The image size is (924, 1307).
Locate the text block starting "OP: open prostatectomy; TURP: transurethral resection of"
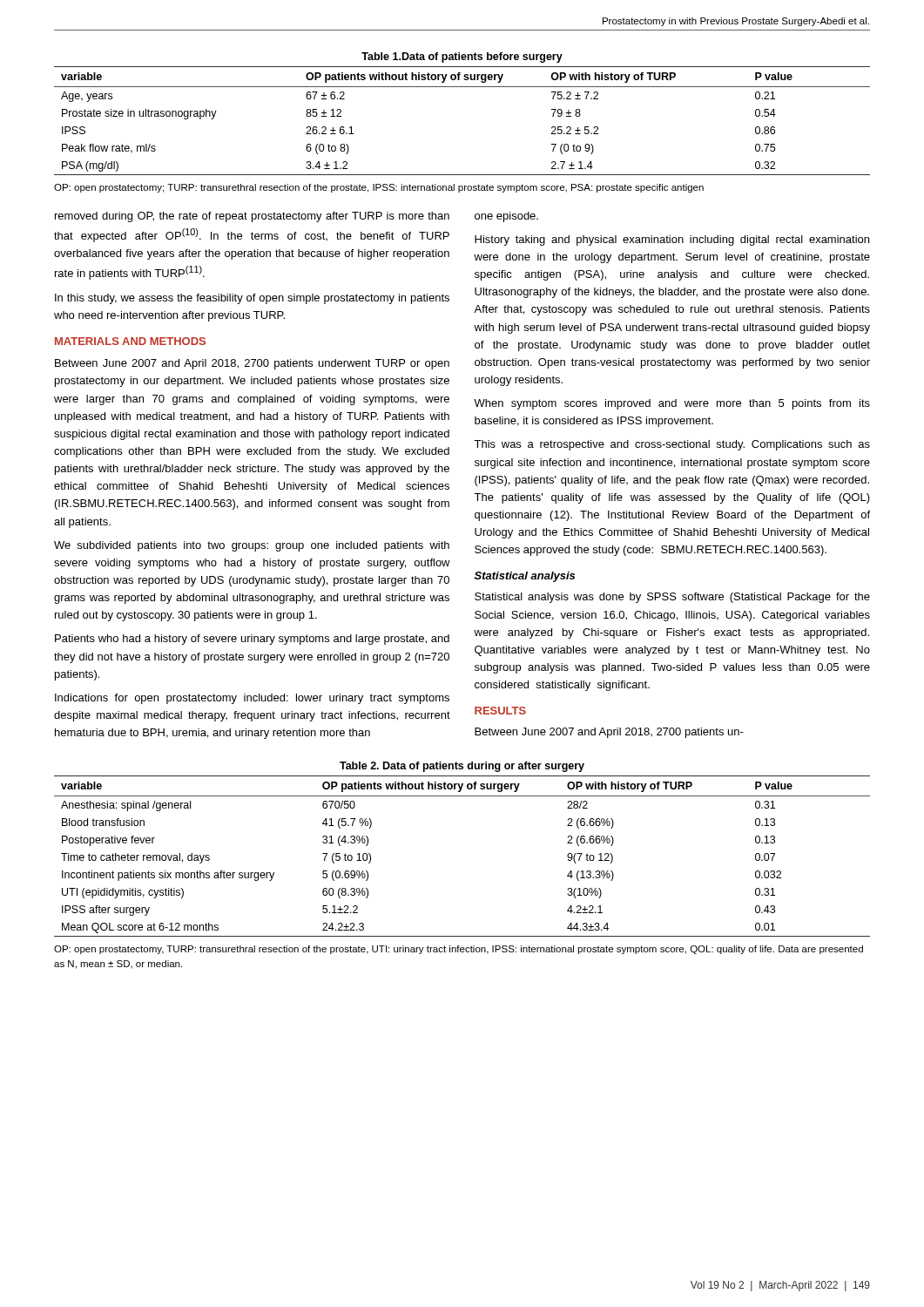click(x=379, y=187)
